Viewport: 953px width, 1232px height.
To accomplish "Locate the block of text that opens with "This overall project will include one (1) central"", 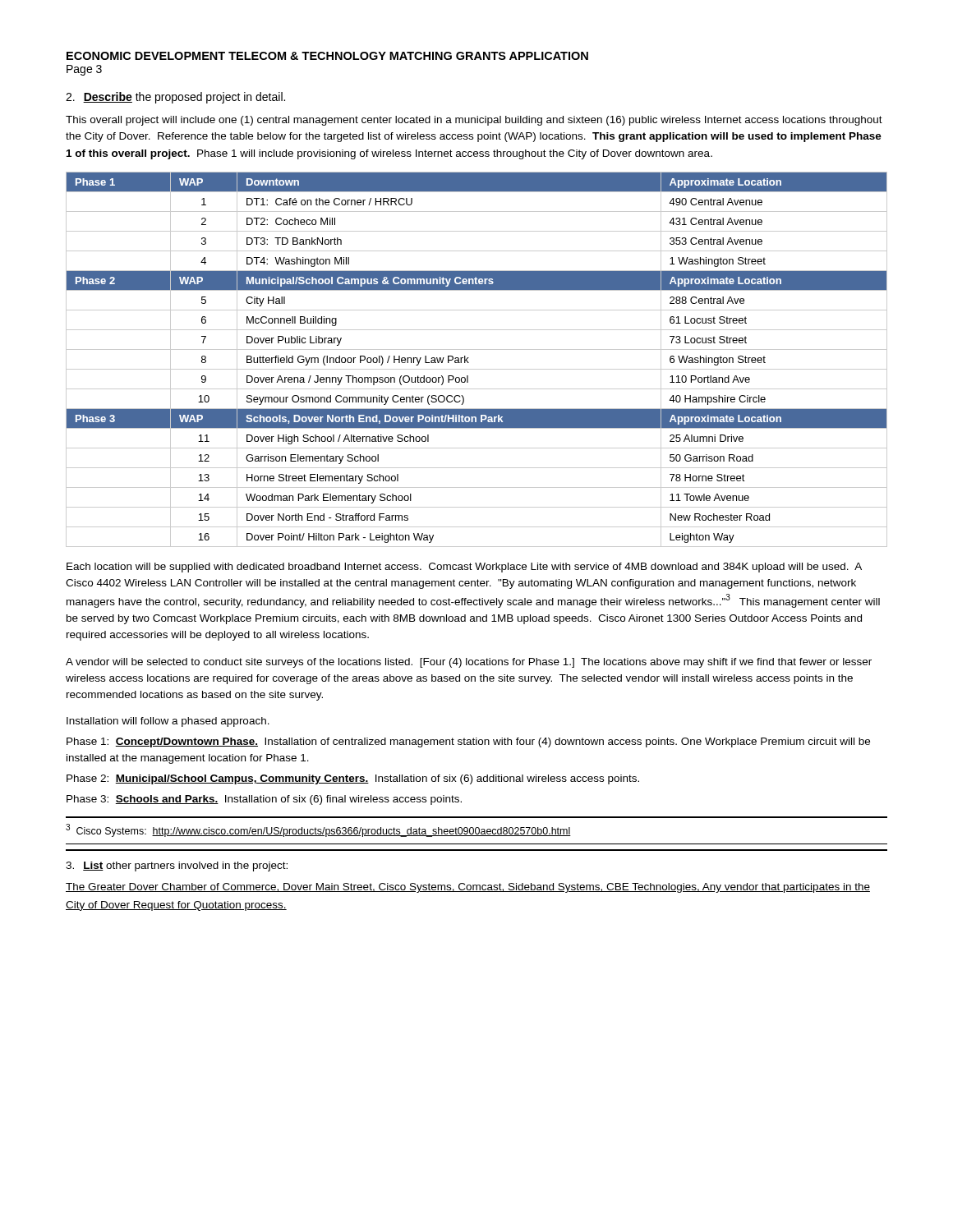I will coord(474,136).
